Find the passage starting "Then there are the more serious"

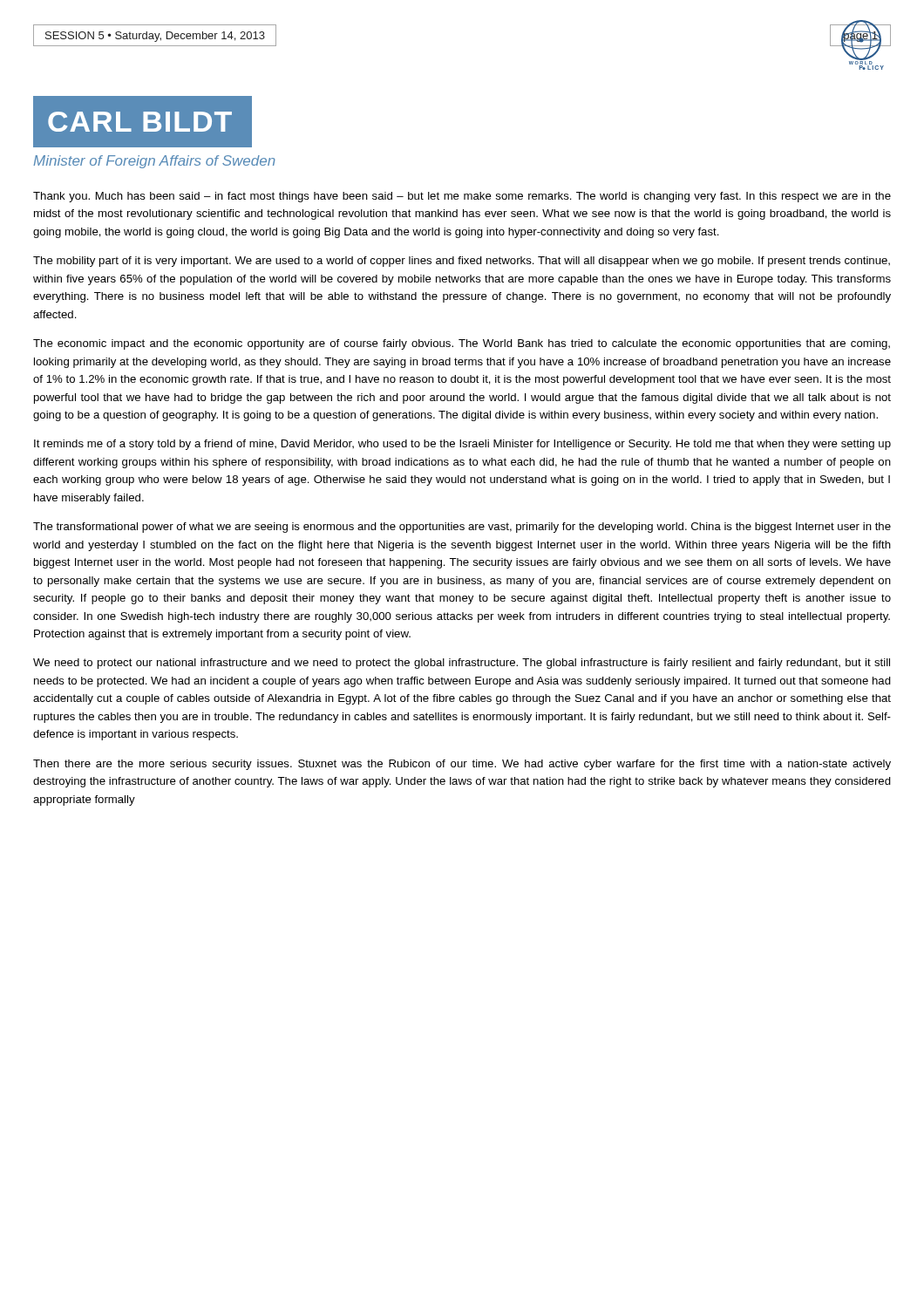462,782
